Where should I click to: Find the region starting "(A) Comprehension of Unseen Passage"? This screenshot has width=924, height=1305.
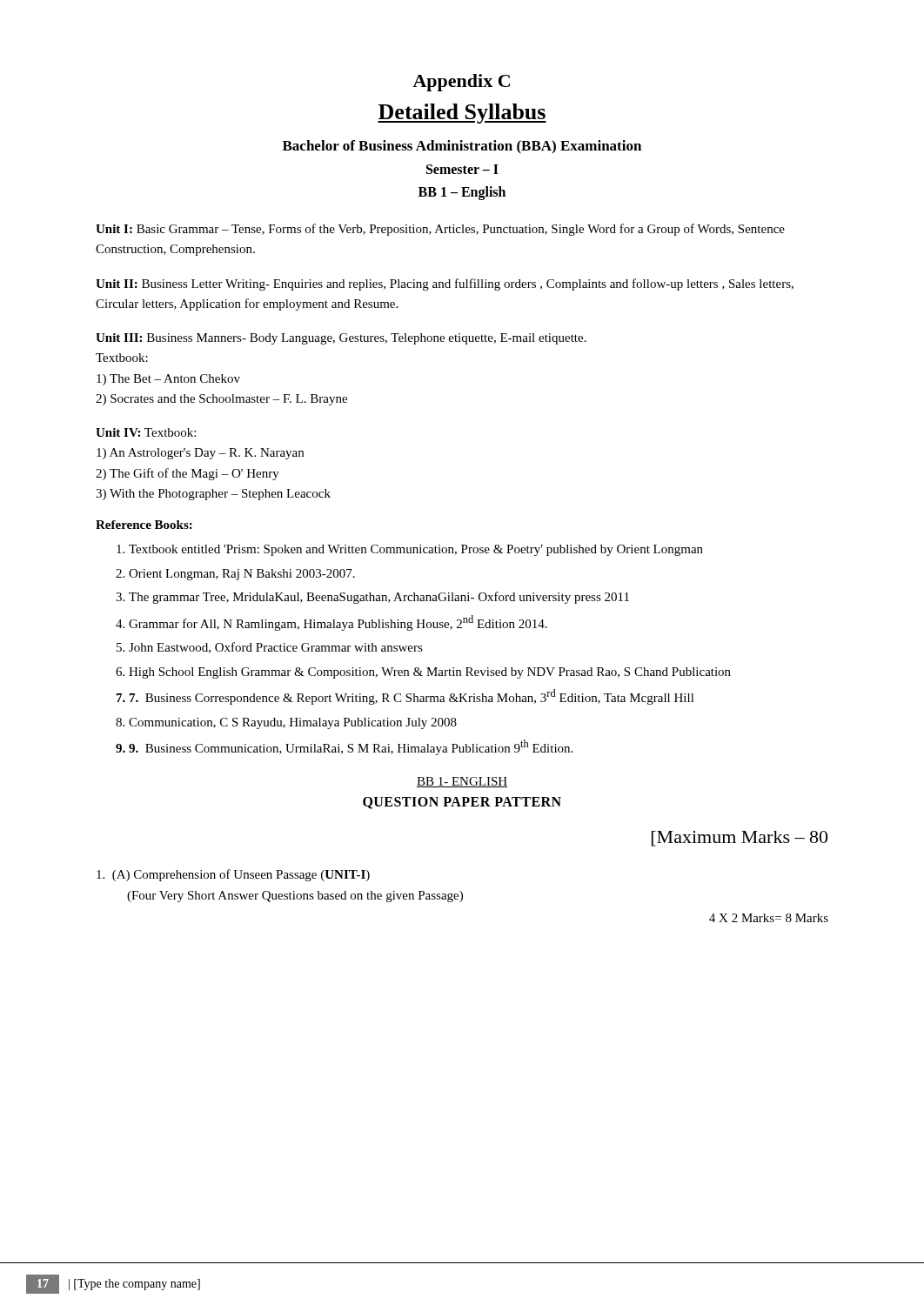[x=462, y=897]
